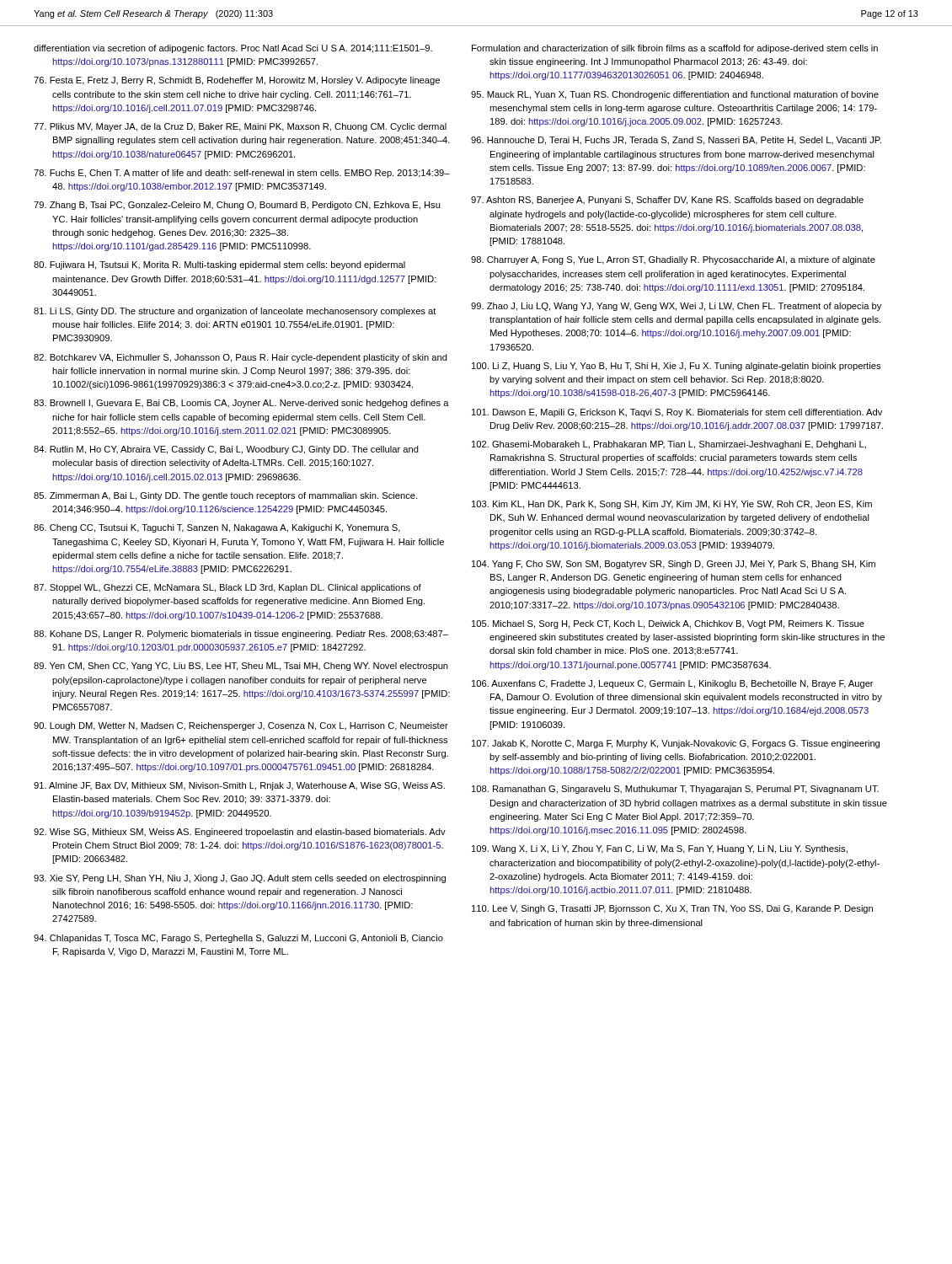
Task: Navigate to the element starting "85. Zimmerman A, Bai L, Ginty DD. The"
Action: (x=226, y=502)
